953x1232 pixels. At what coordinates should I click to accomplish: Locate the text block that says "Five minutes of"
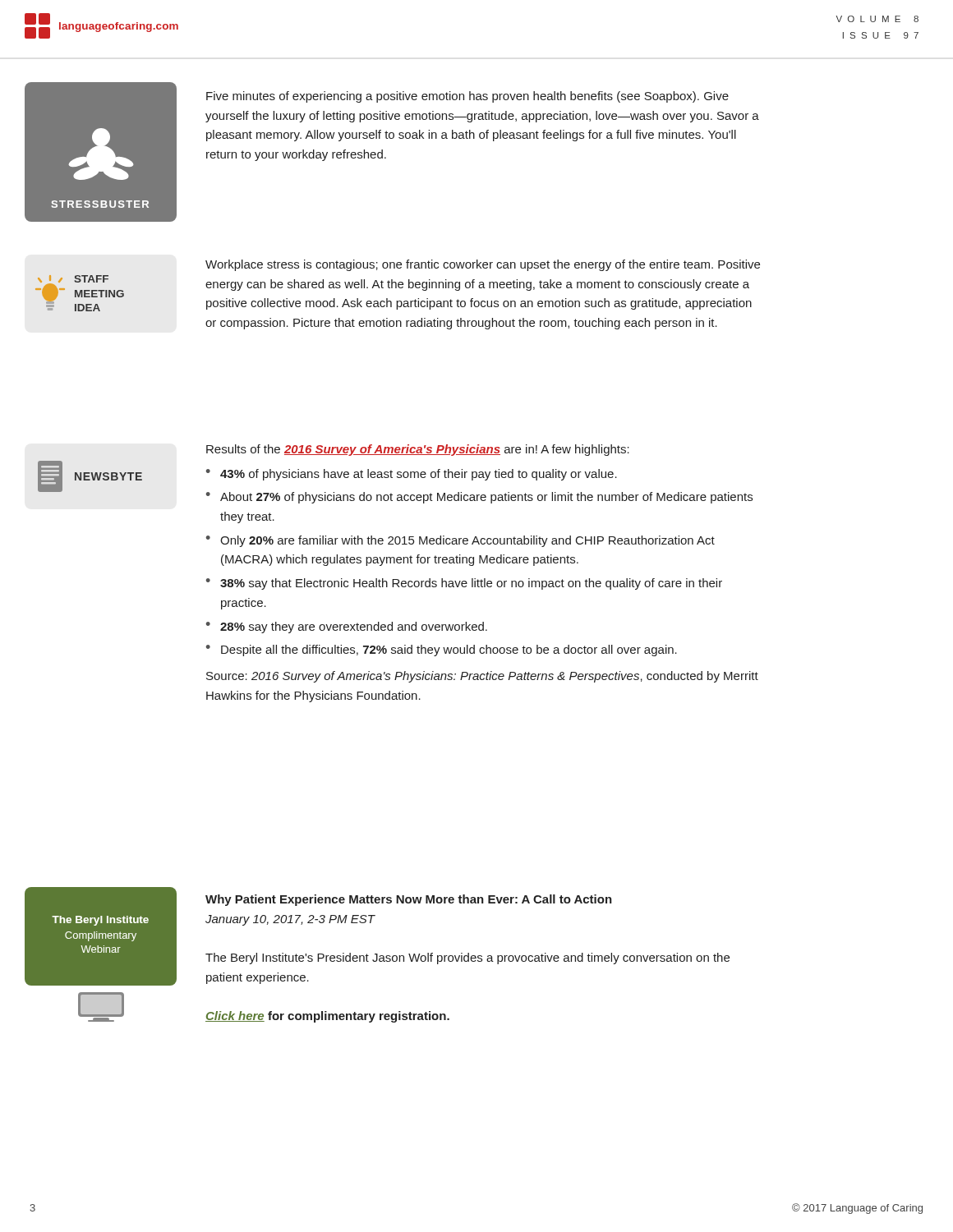pos(482,125)
